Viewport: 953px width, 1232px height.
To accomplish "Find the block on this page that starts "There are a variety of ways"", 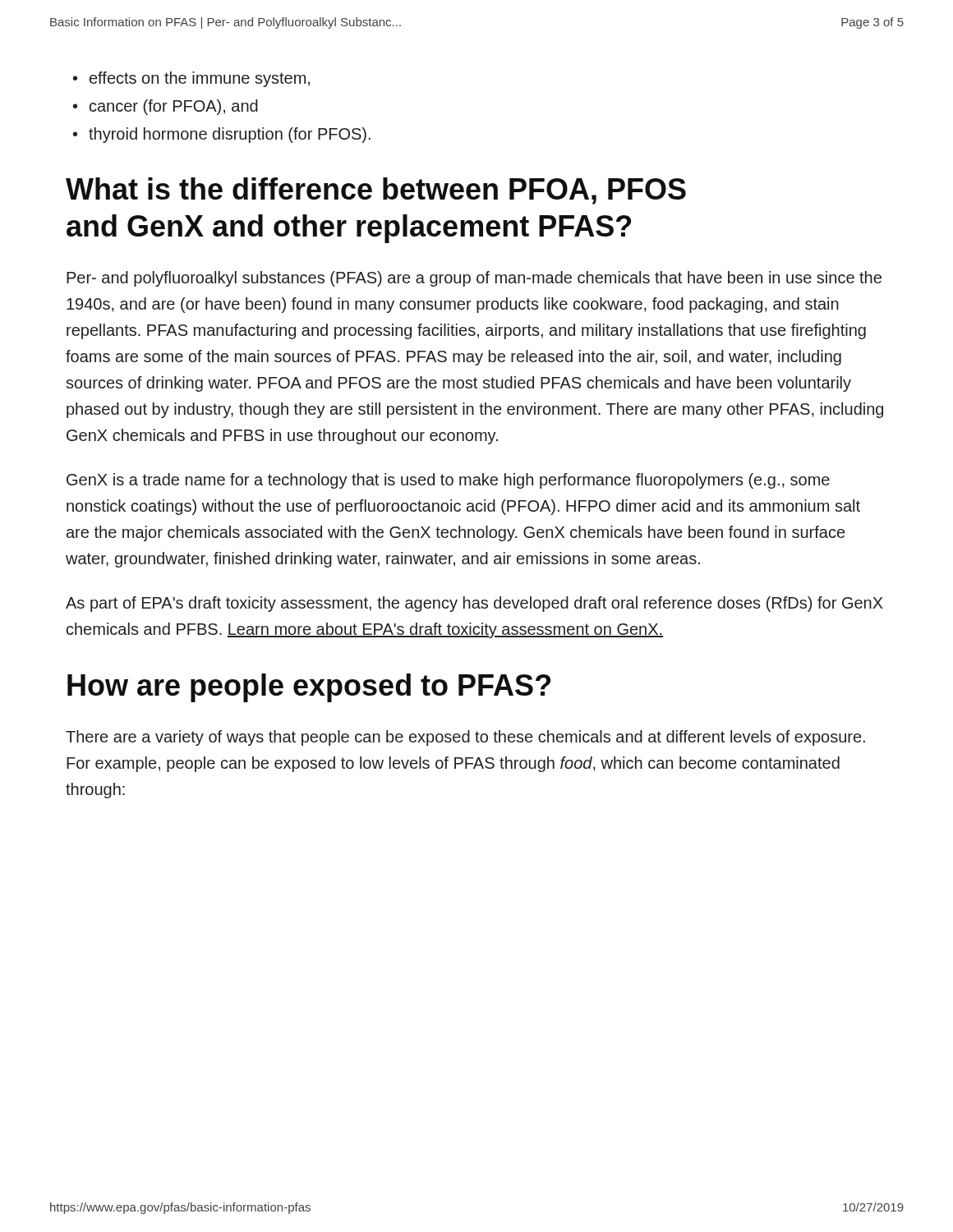I will click(466, 763).
